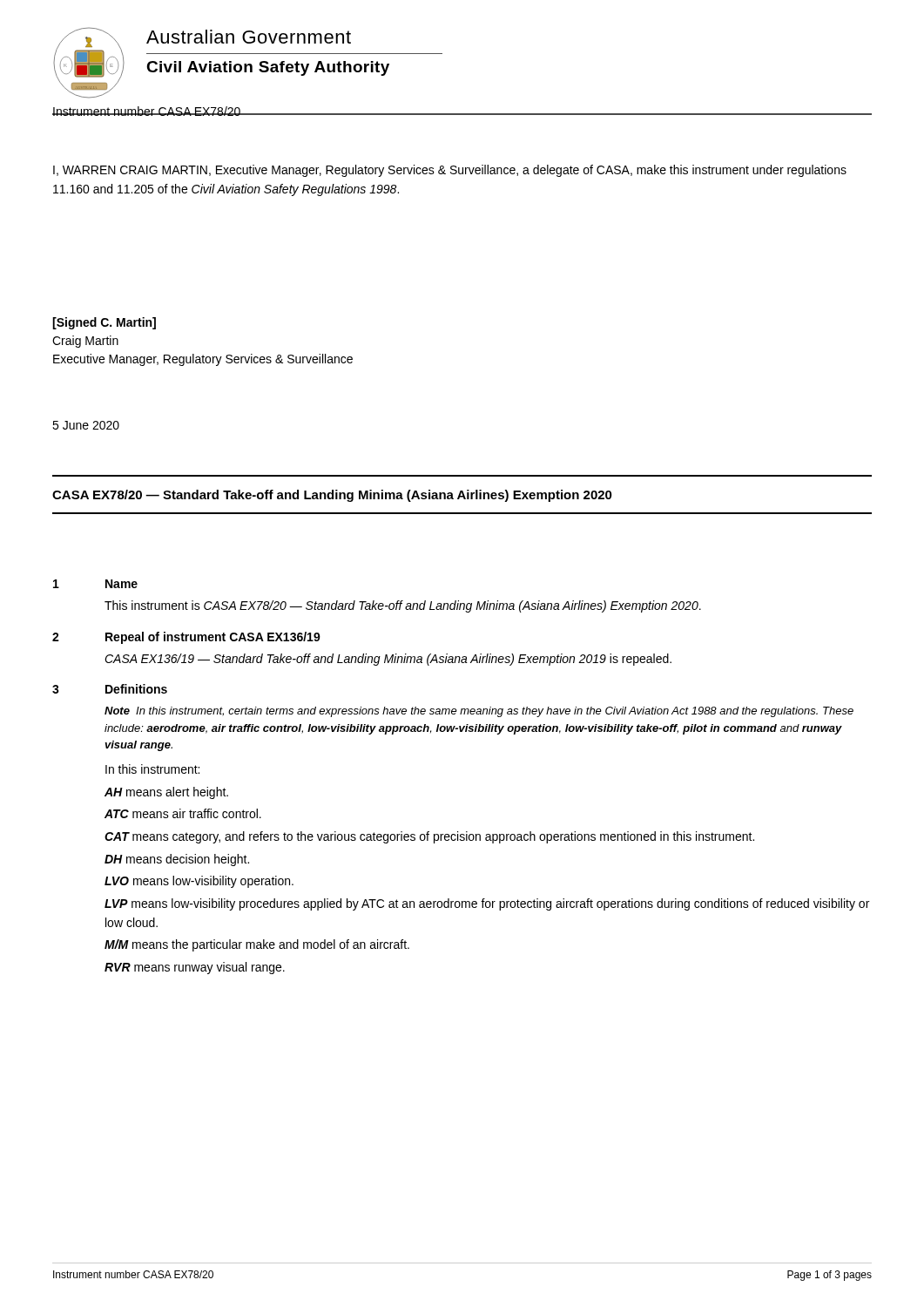The image size is (924, 1307).
Task: Locate the text "1 Name"
Action: 56,583
